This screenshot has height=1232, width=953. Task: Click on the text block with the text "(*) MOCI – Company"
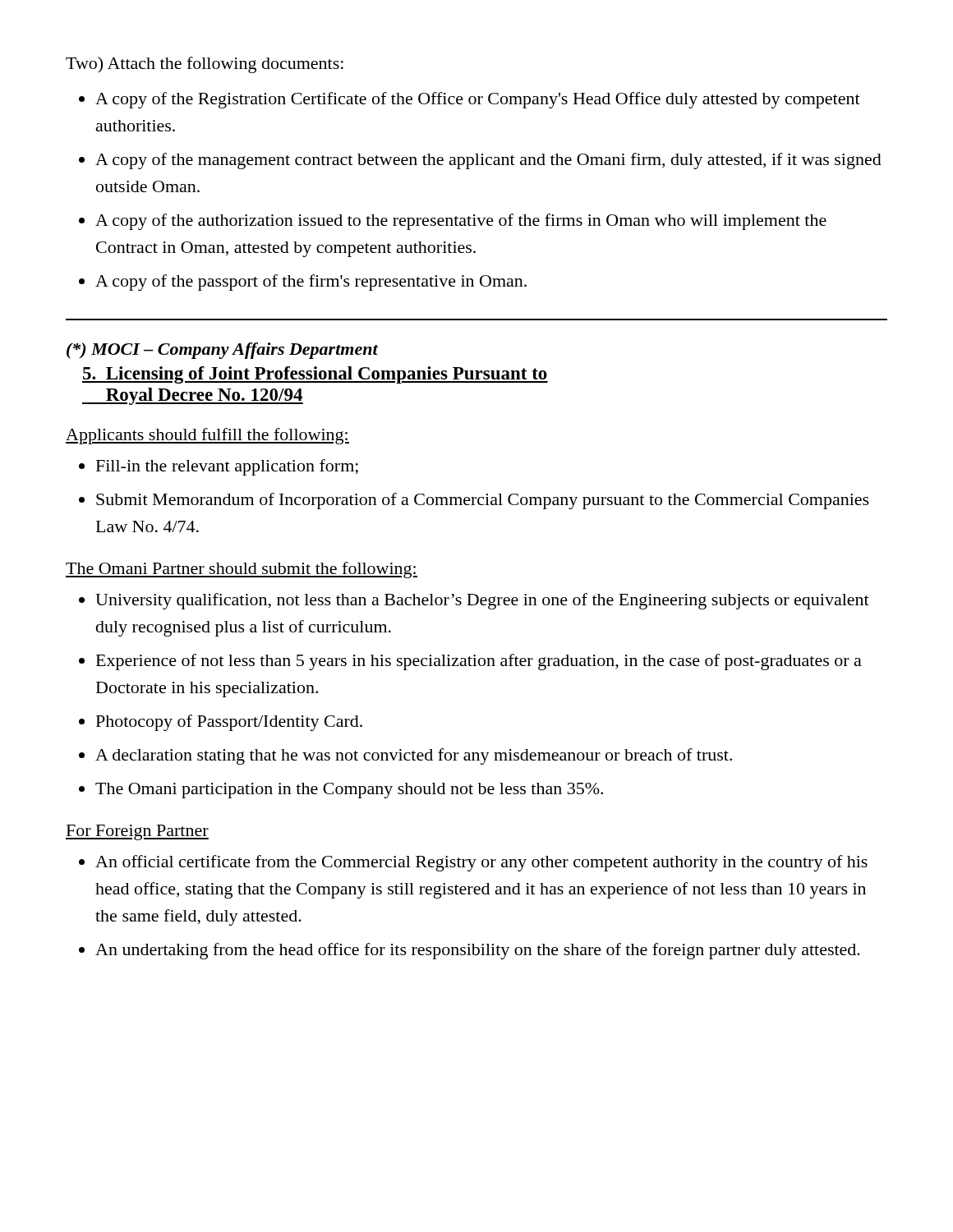(x=222, y=349)
